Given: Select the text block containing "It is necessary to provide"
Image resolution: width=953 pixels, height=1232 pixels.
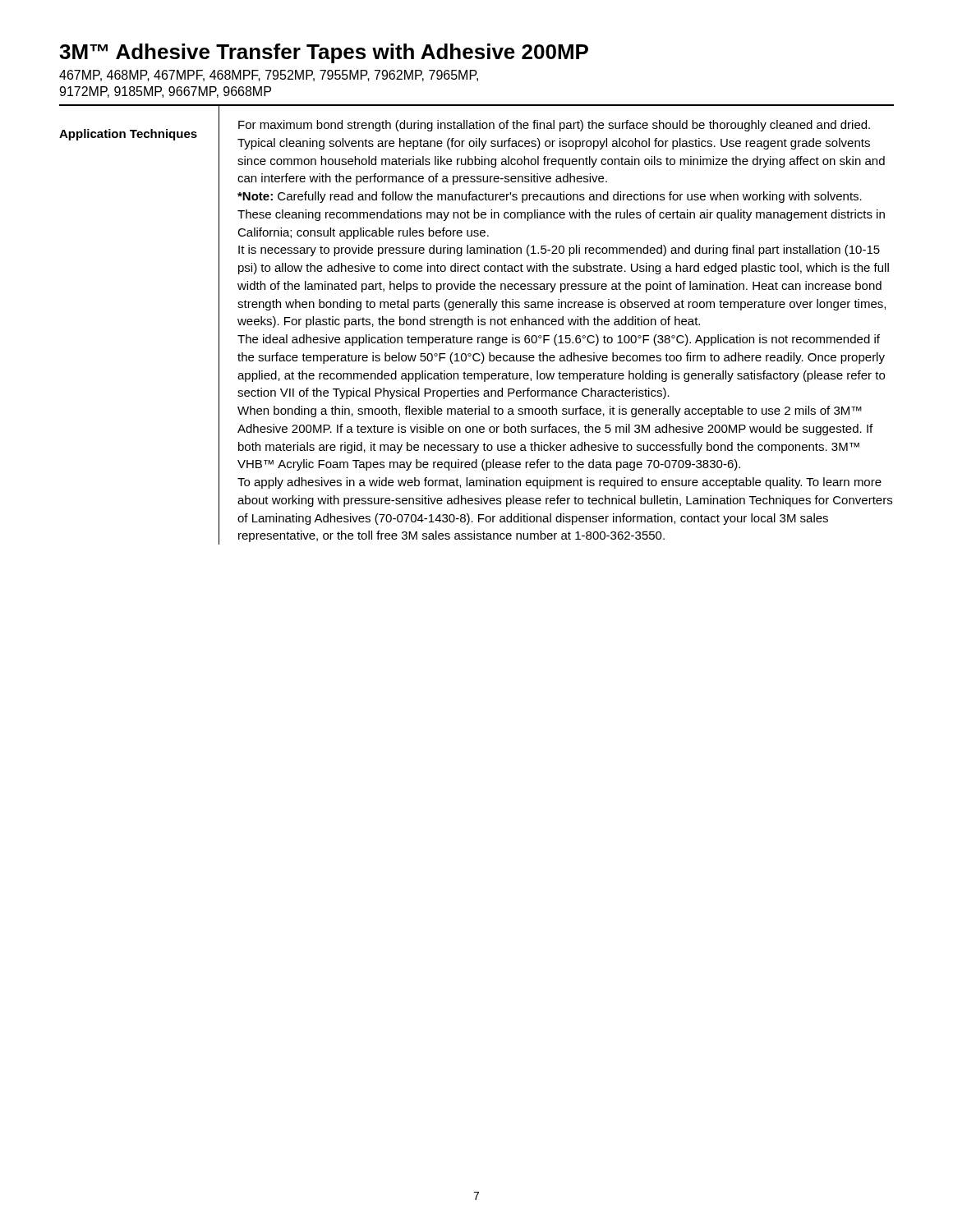Looking at the screenshot, I should [566, 286].
